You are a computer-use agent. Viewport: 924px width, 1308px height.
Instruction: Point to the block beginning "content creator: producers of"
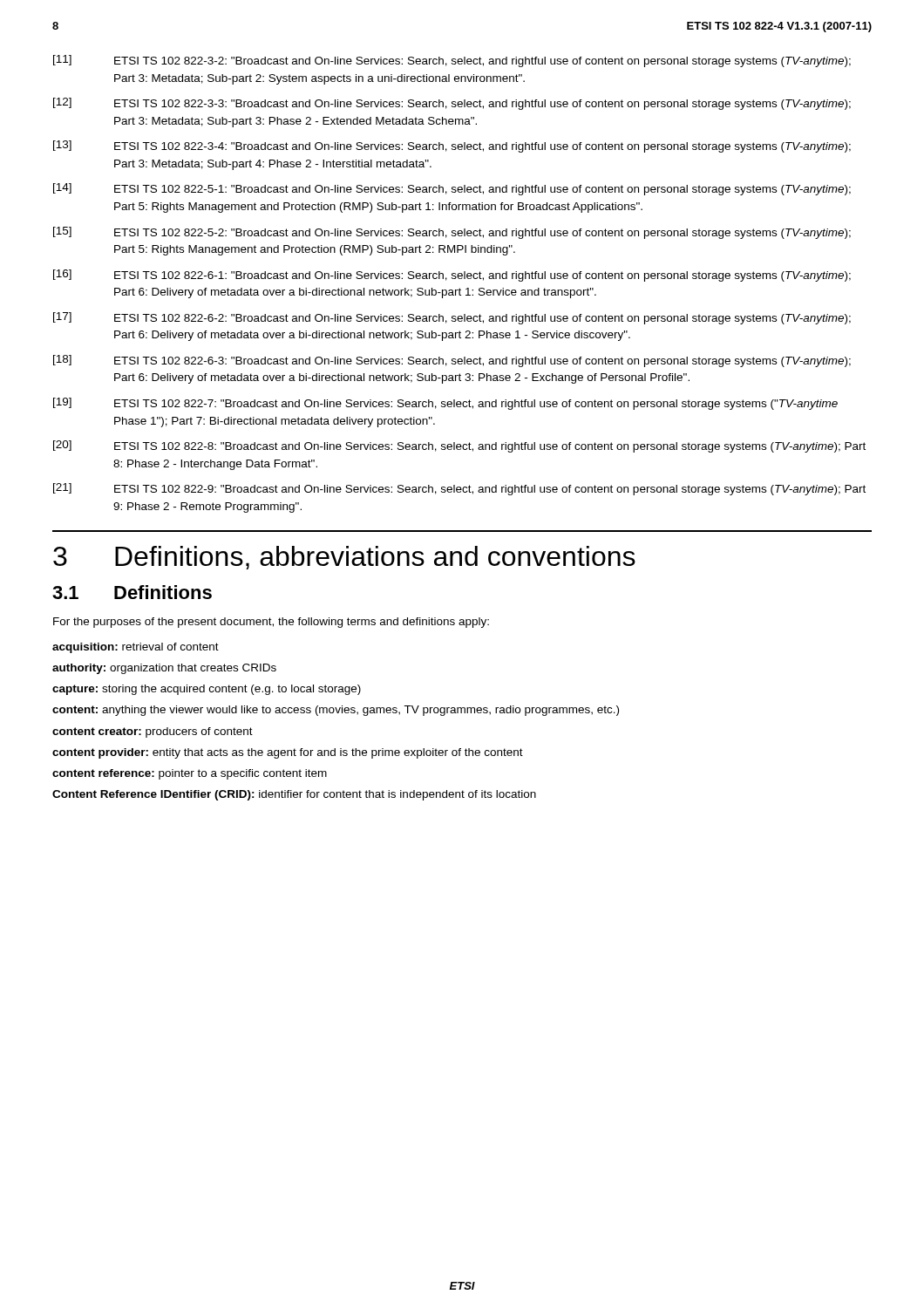[x=152, y=731]
